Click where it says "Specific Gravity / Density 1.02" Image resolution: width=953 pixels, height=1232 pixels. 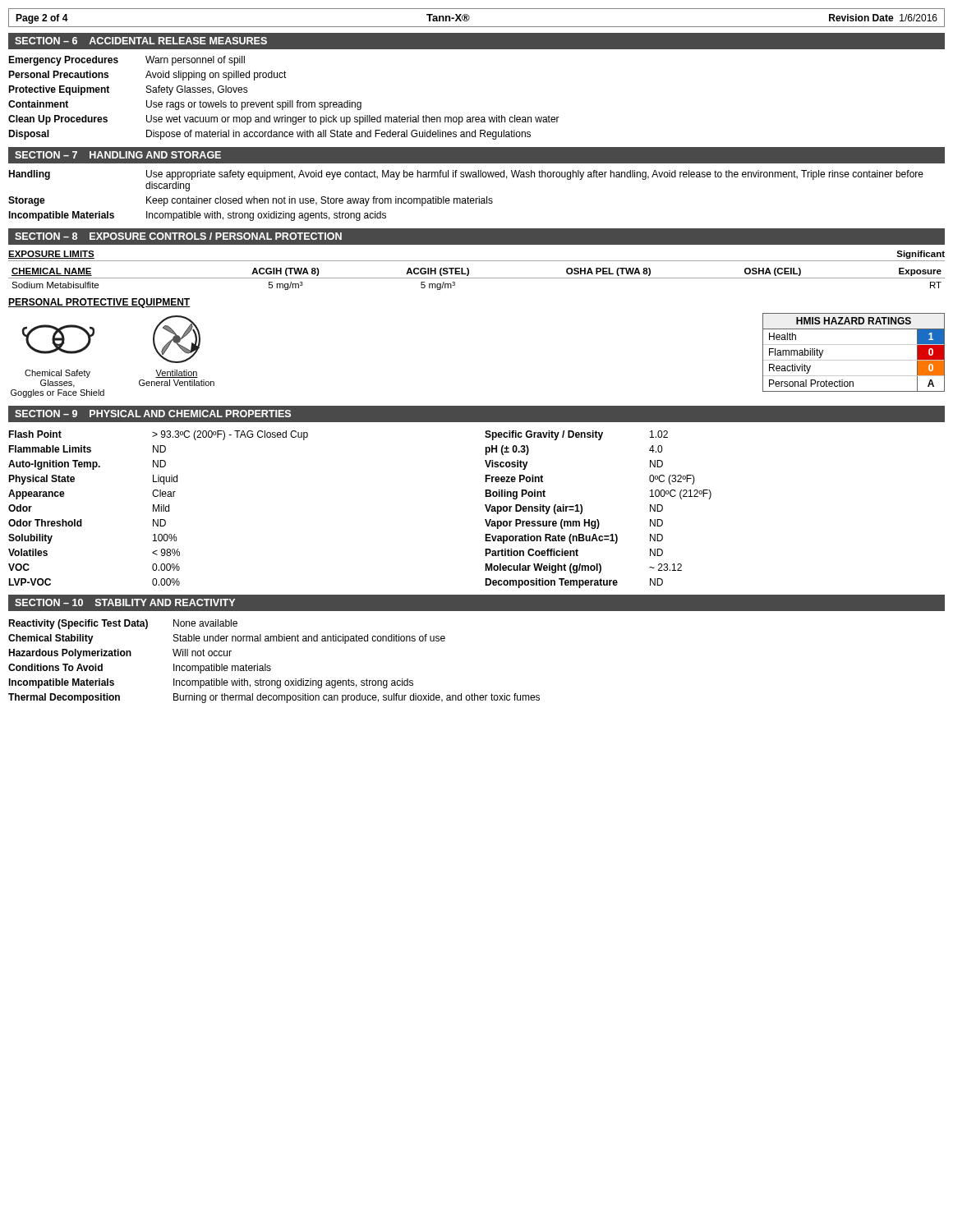[x=576, y=435]
